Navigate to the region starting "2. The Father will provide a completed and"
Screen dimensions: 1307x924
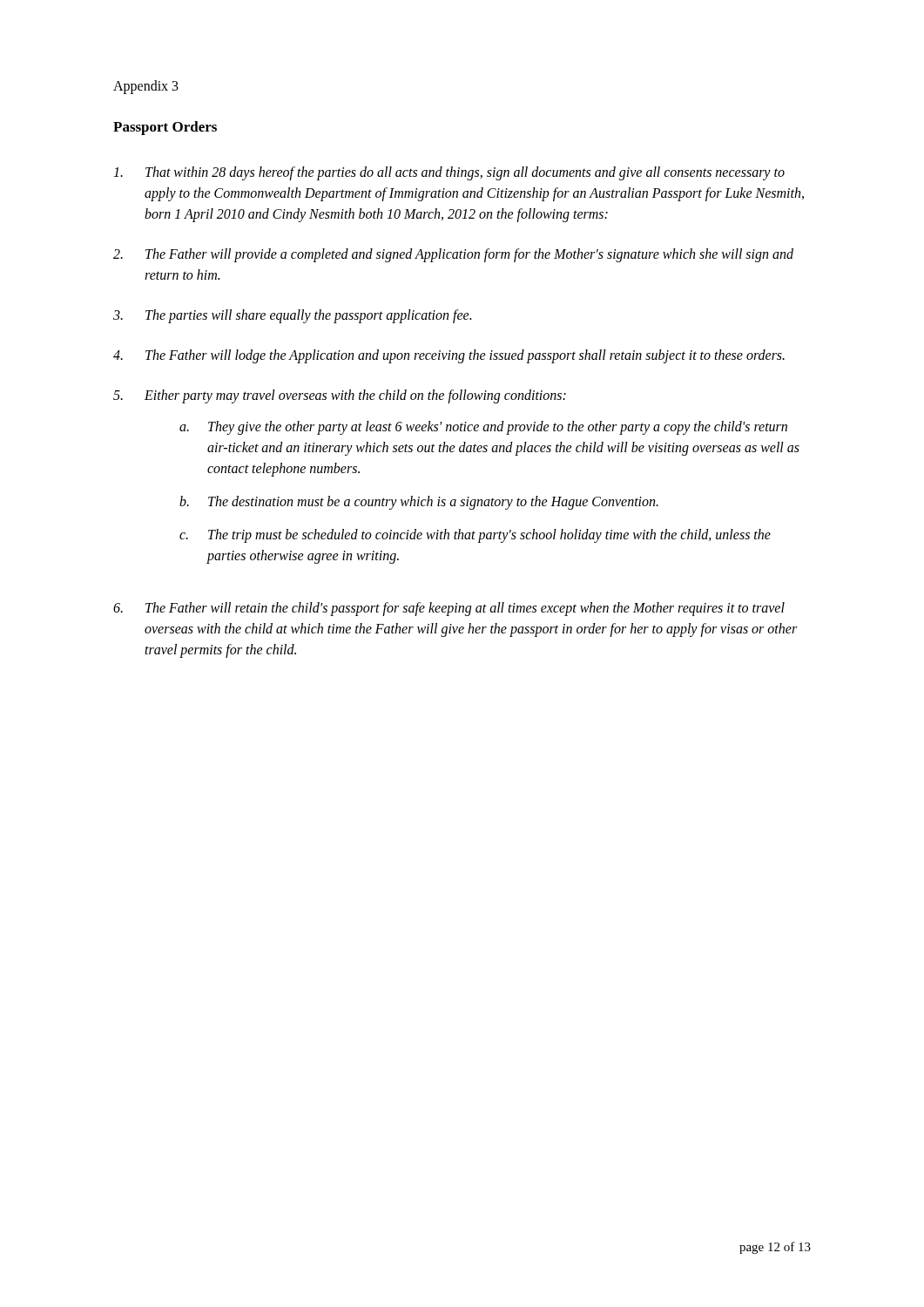pos(462,265)
